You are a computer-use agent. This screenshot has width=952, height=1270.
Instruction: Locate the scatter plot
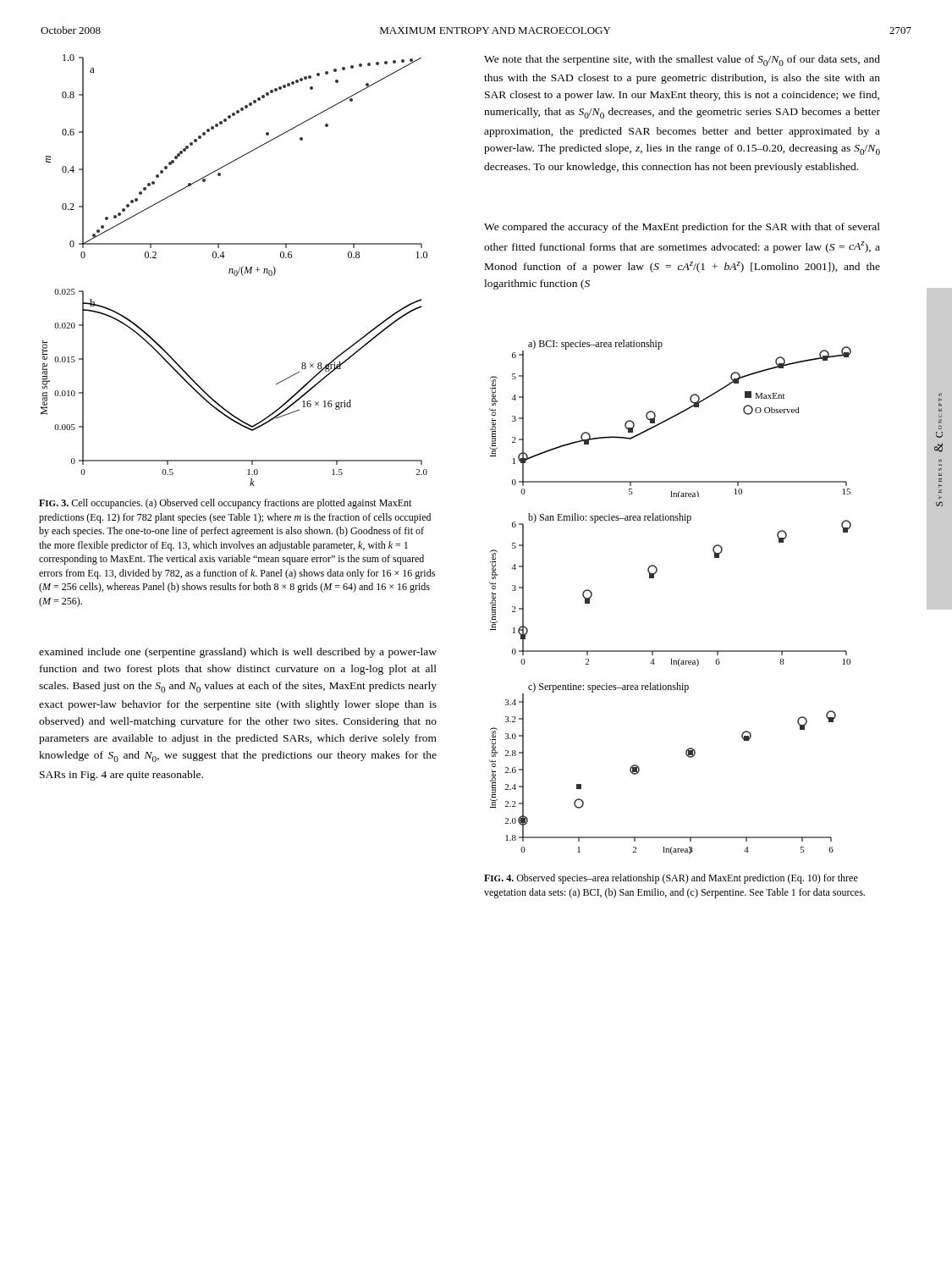(x=238, y=163)
